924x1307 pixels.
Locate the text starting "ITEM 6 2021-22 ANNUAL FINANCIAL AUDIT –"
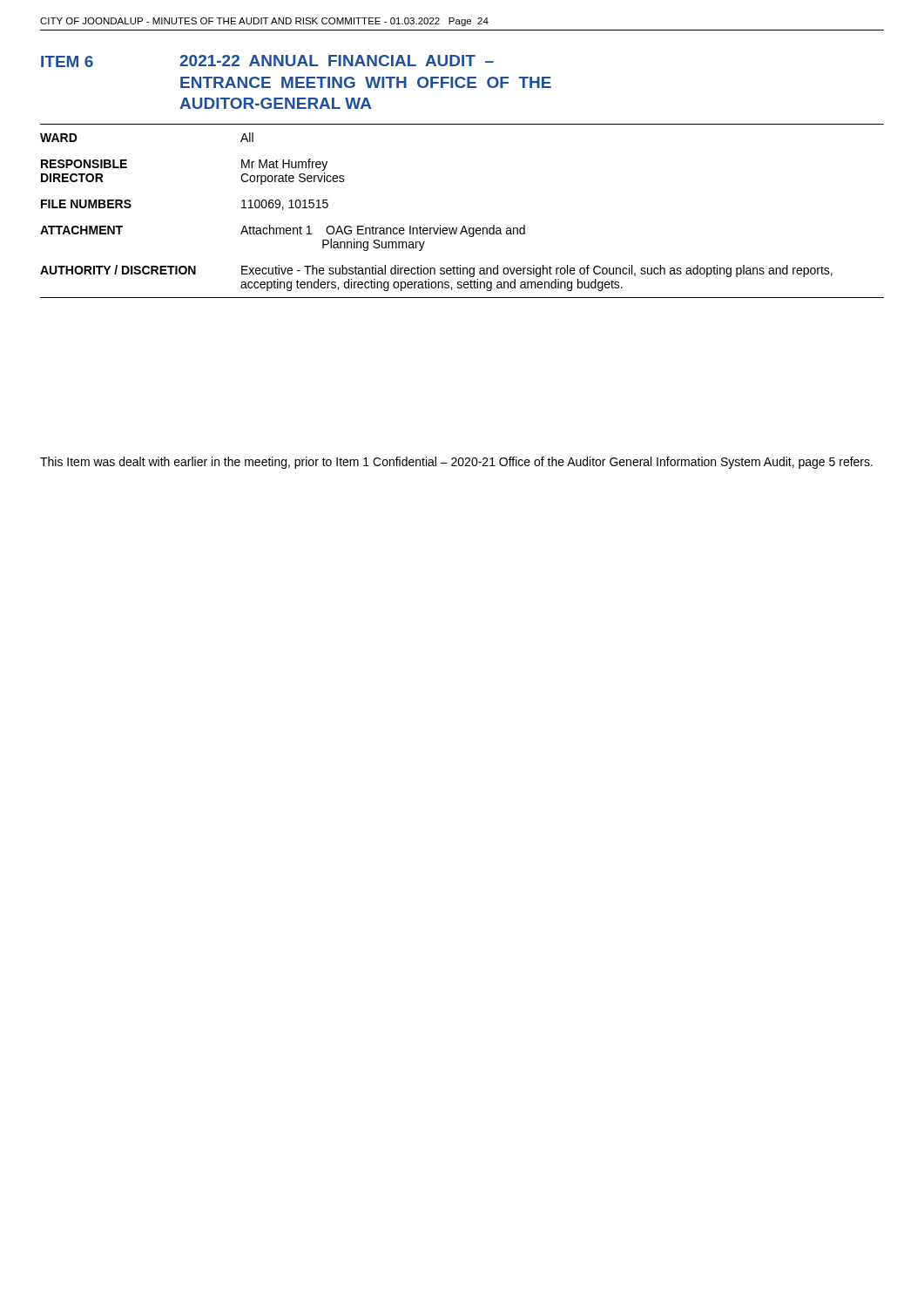coord(296,83)
